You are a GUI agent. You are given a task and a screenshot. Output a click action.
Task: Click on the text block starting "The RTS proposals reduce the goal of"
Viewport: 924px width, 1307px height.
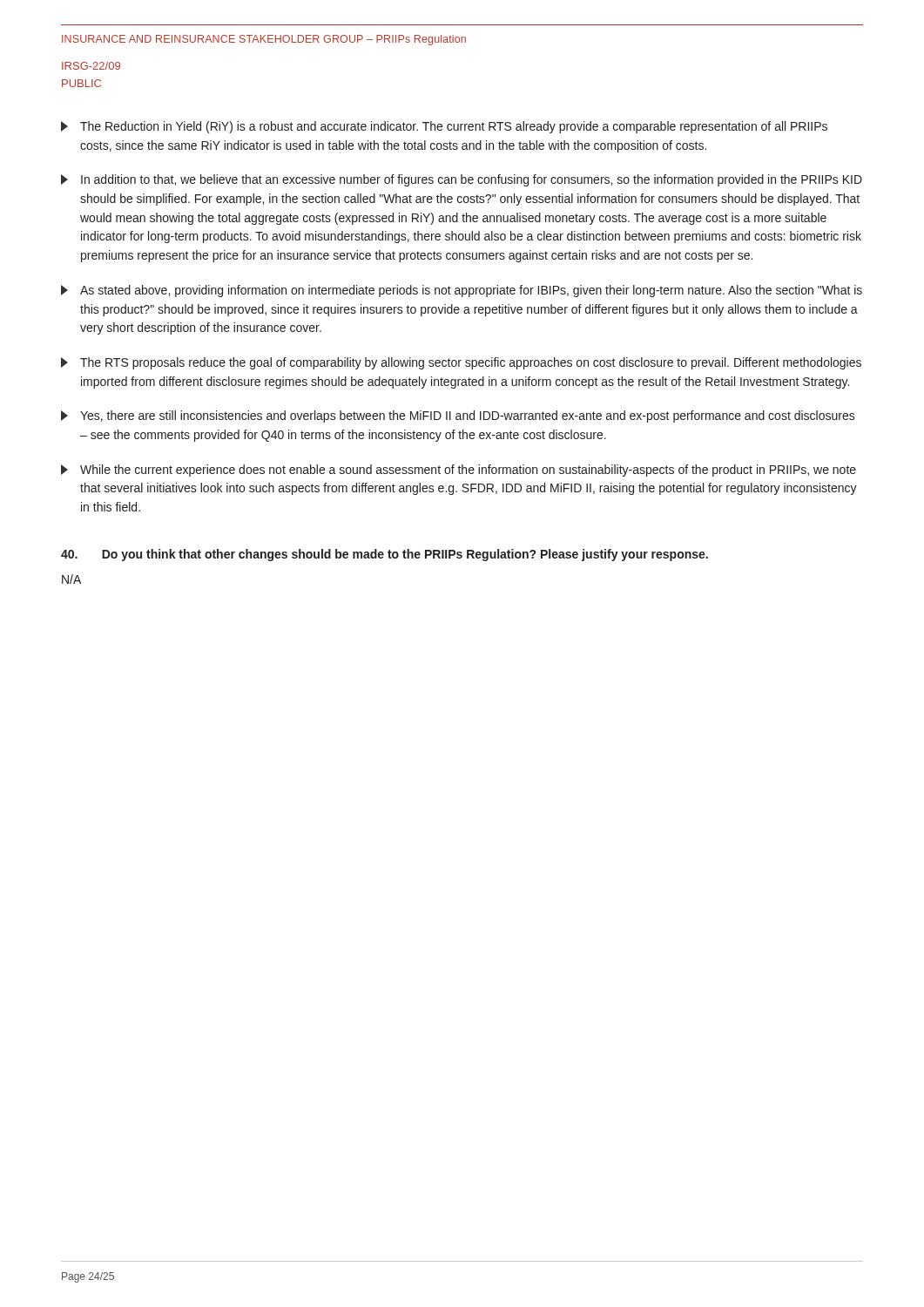pyautogui.click(x=462, y=373)
